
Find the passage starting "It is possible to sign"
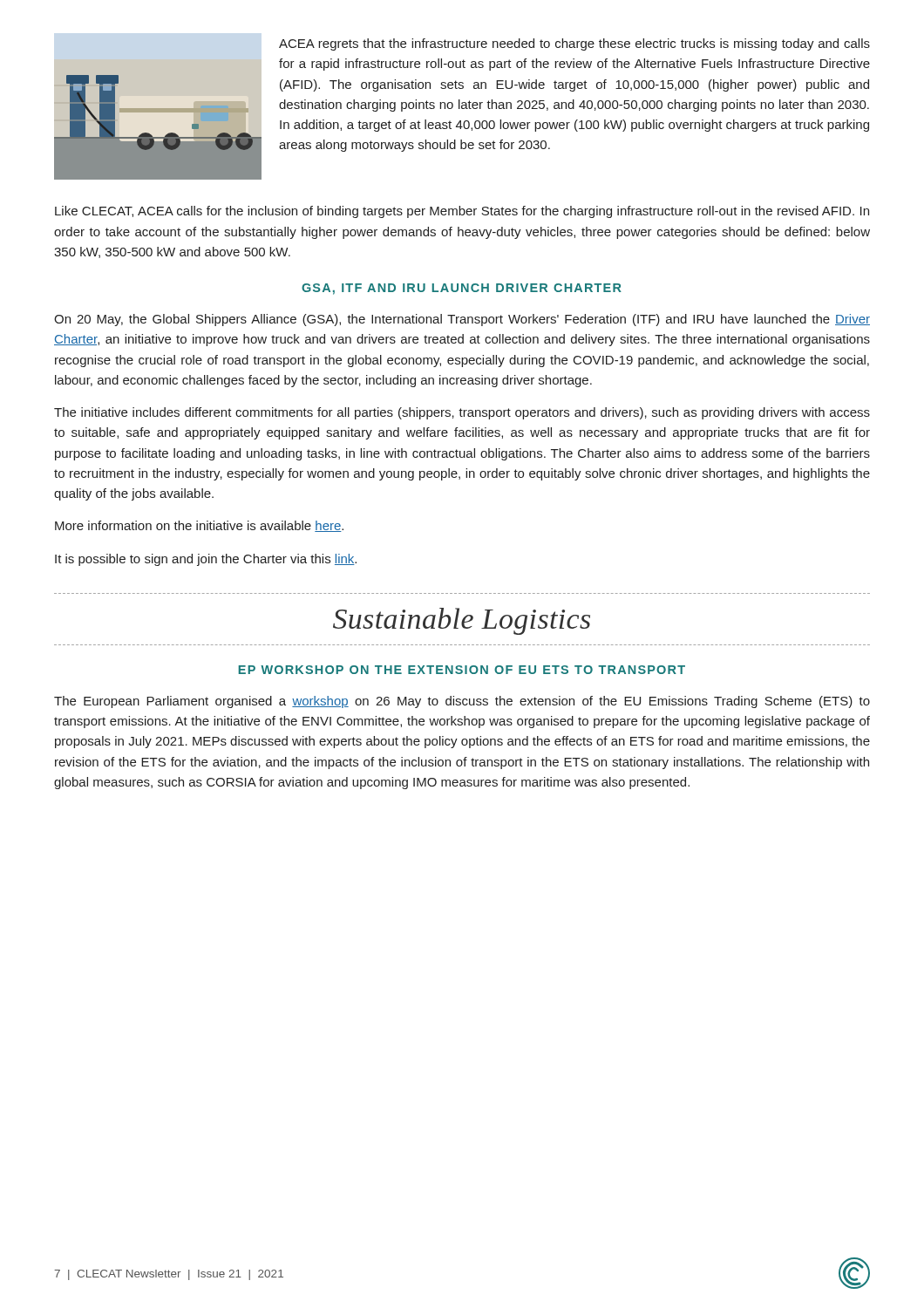coord(206,558)
